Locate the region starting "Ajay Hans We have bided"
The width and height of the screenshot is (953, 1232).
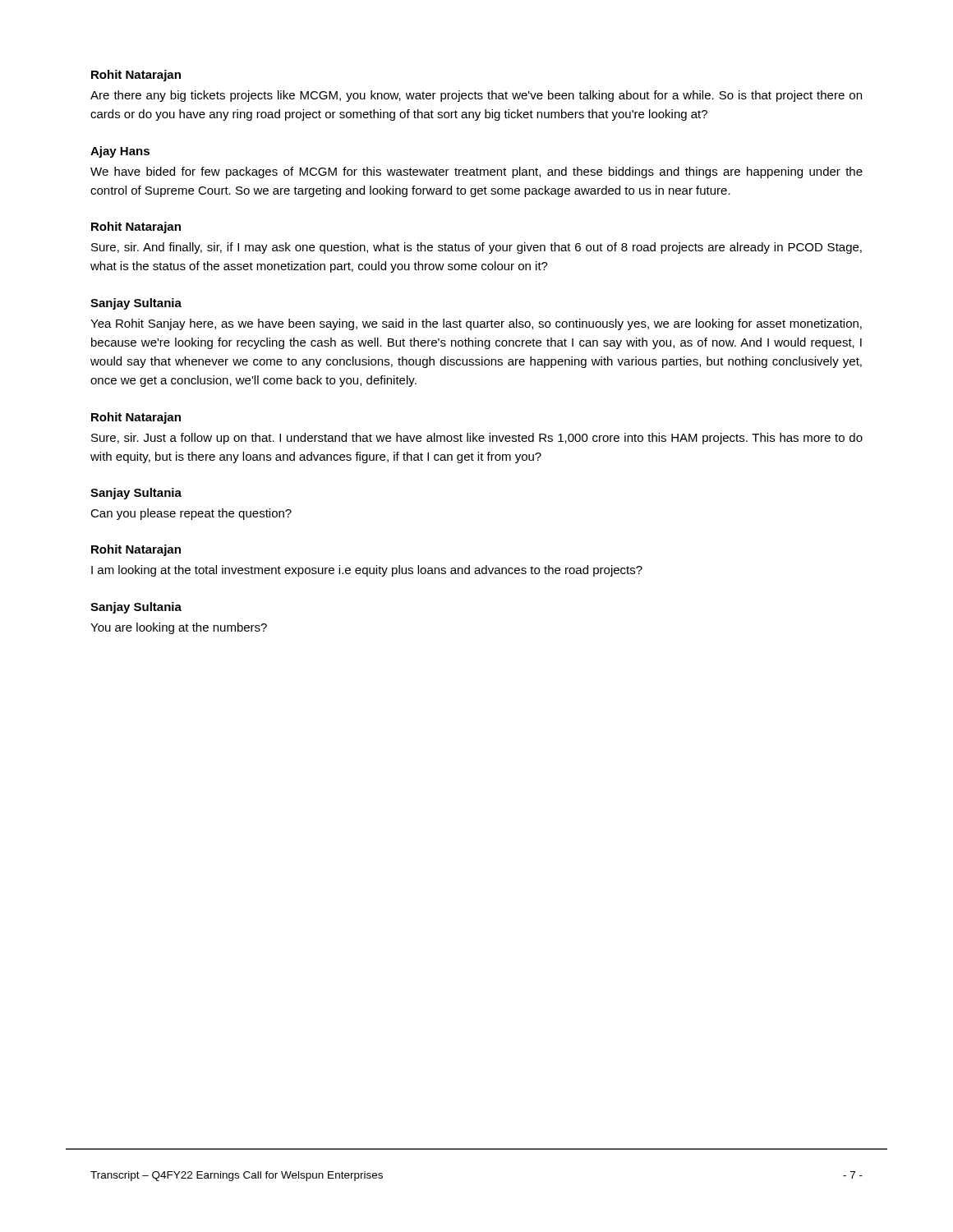coord(476,171)
